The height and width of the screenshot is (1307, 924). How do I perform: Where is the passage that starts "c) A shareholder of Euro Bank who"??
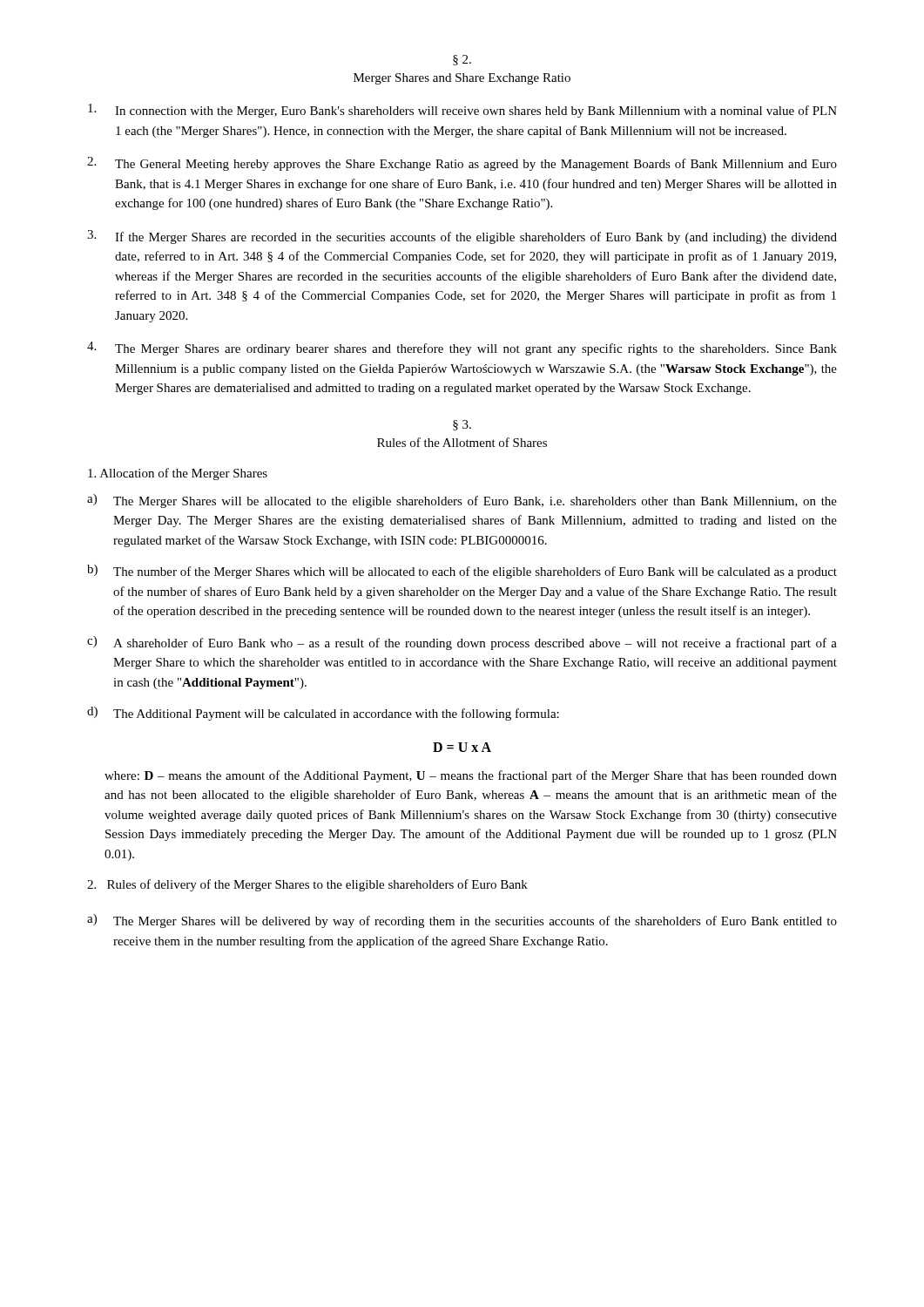462,662
